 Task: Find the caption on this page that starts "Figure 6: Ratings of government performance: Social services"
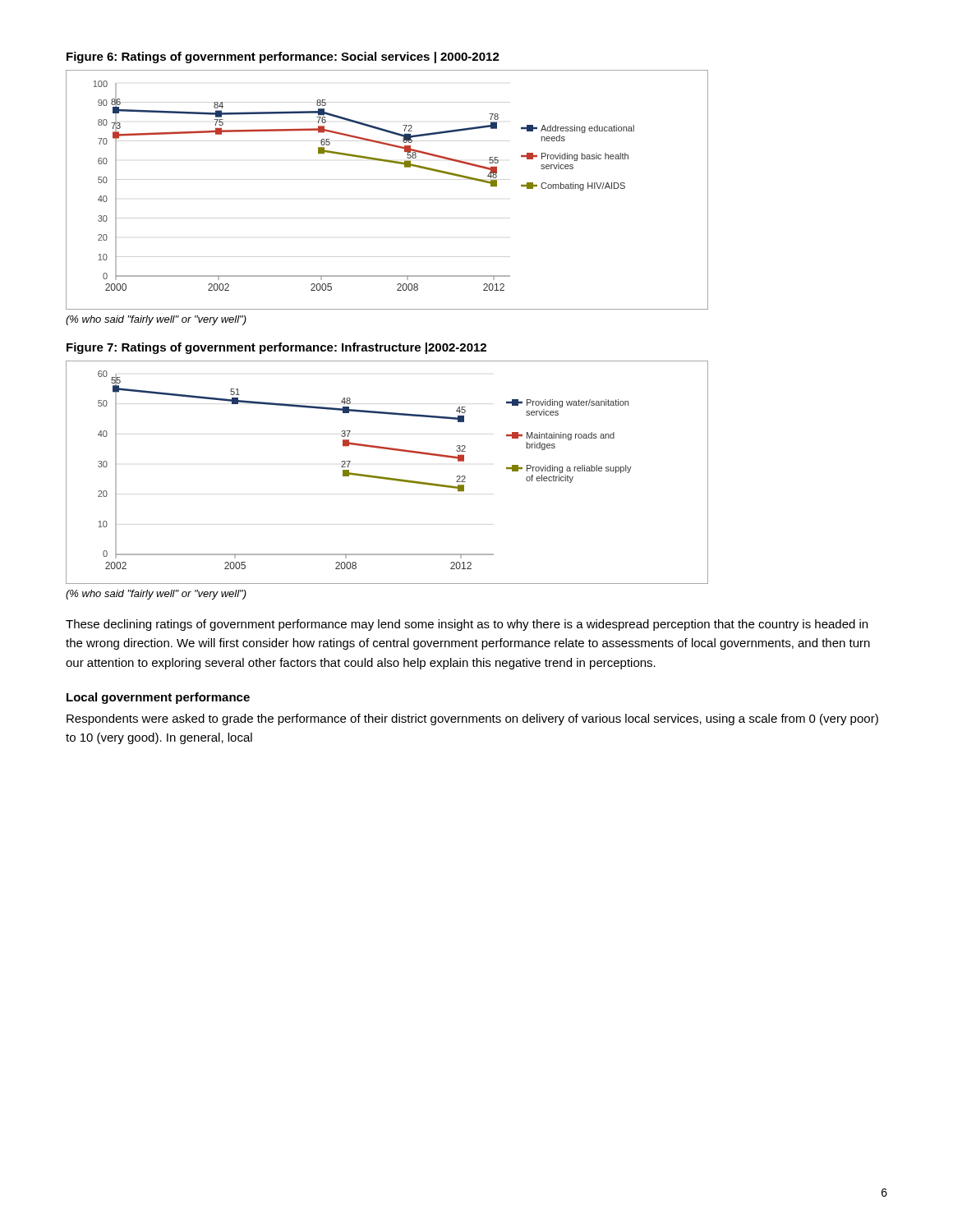pos(283,56)
